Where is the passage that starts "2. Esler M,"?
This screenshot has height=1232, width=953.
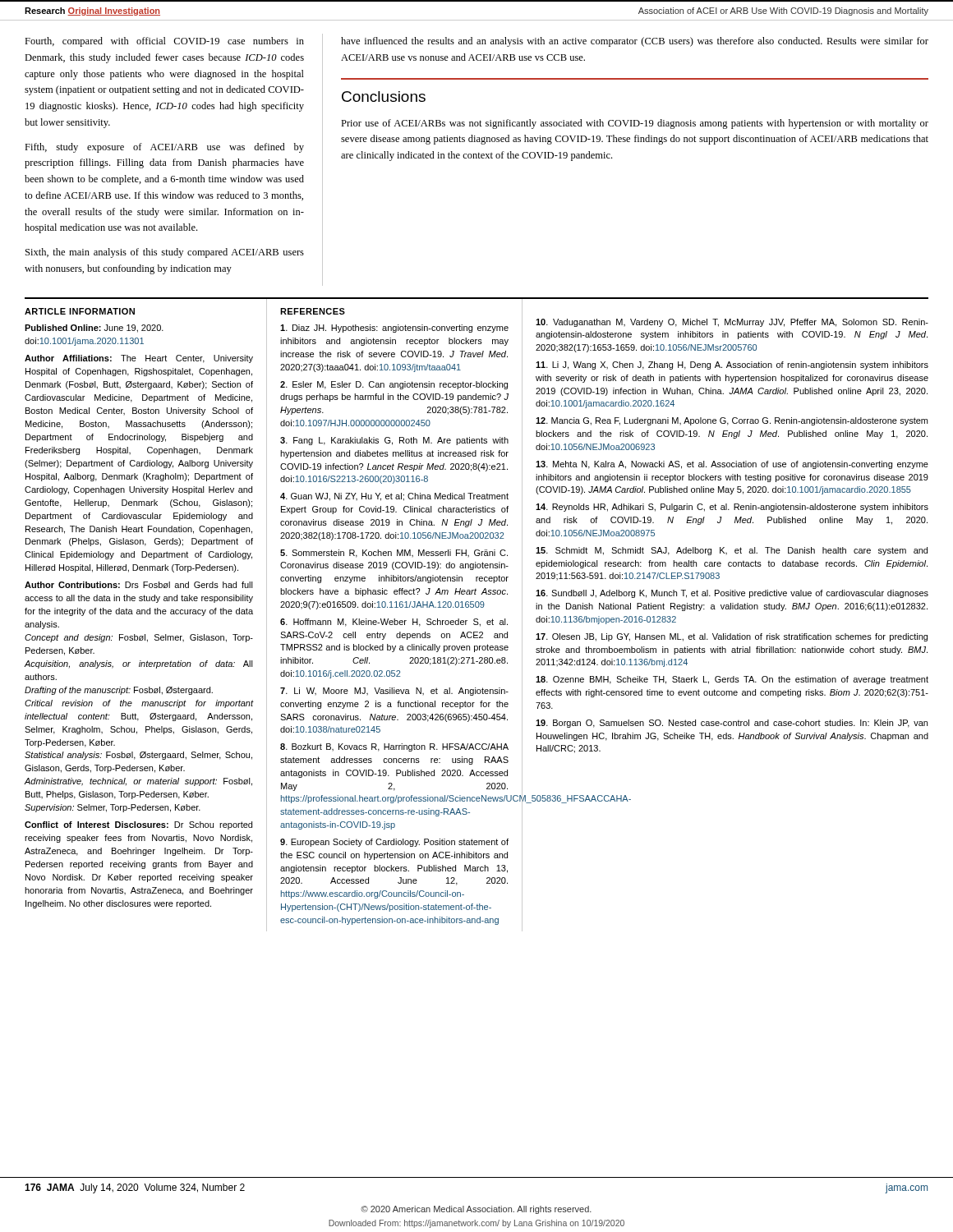coord(394,404)
